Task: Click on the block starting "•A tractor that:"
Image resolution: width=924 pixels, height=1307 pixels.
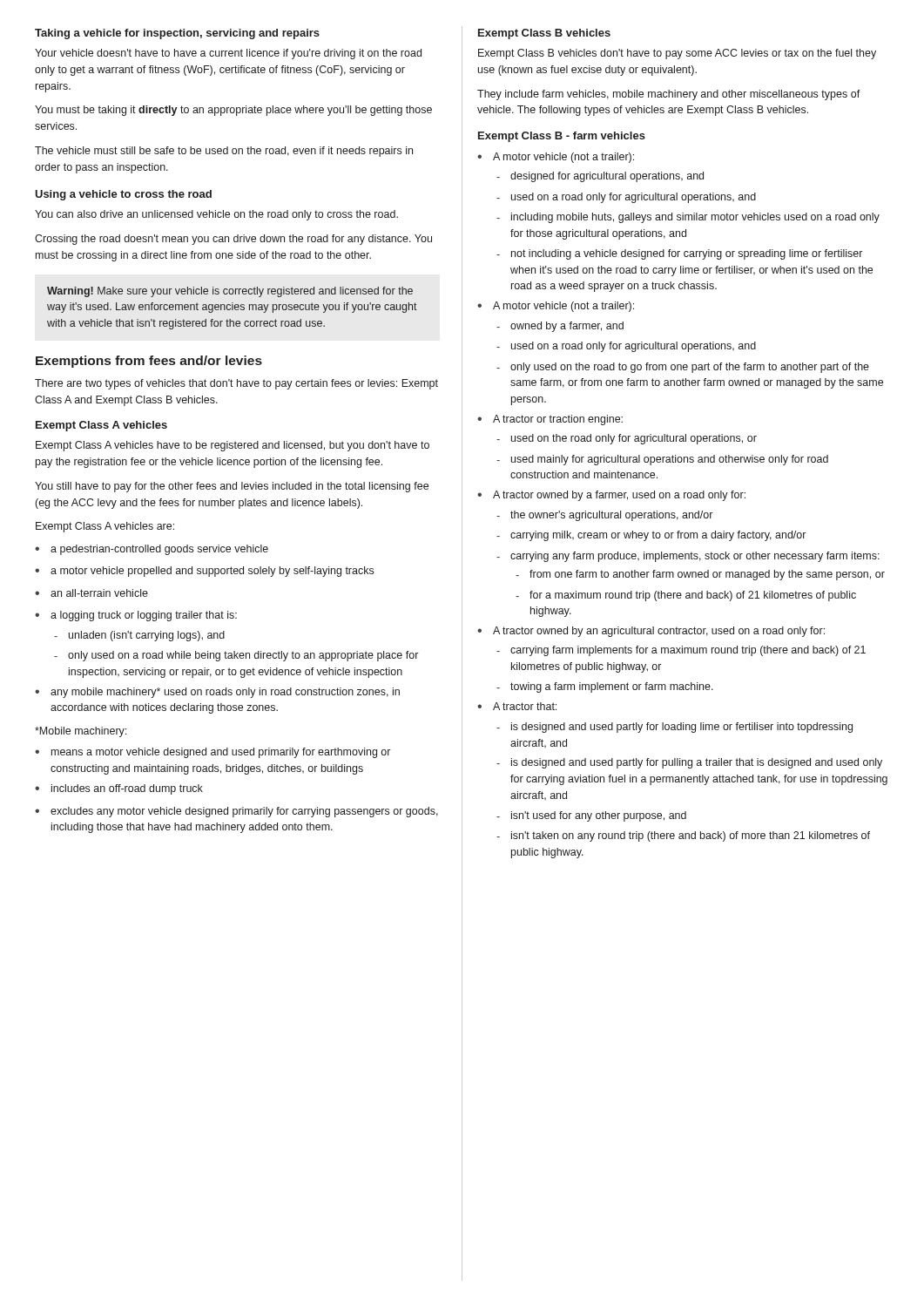Action: [x=517, y=708]
